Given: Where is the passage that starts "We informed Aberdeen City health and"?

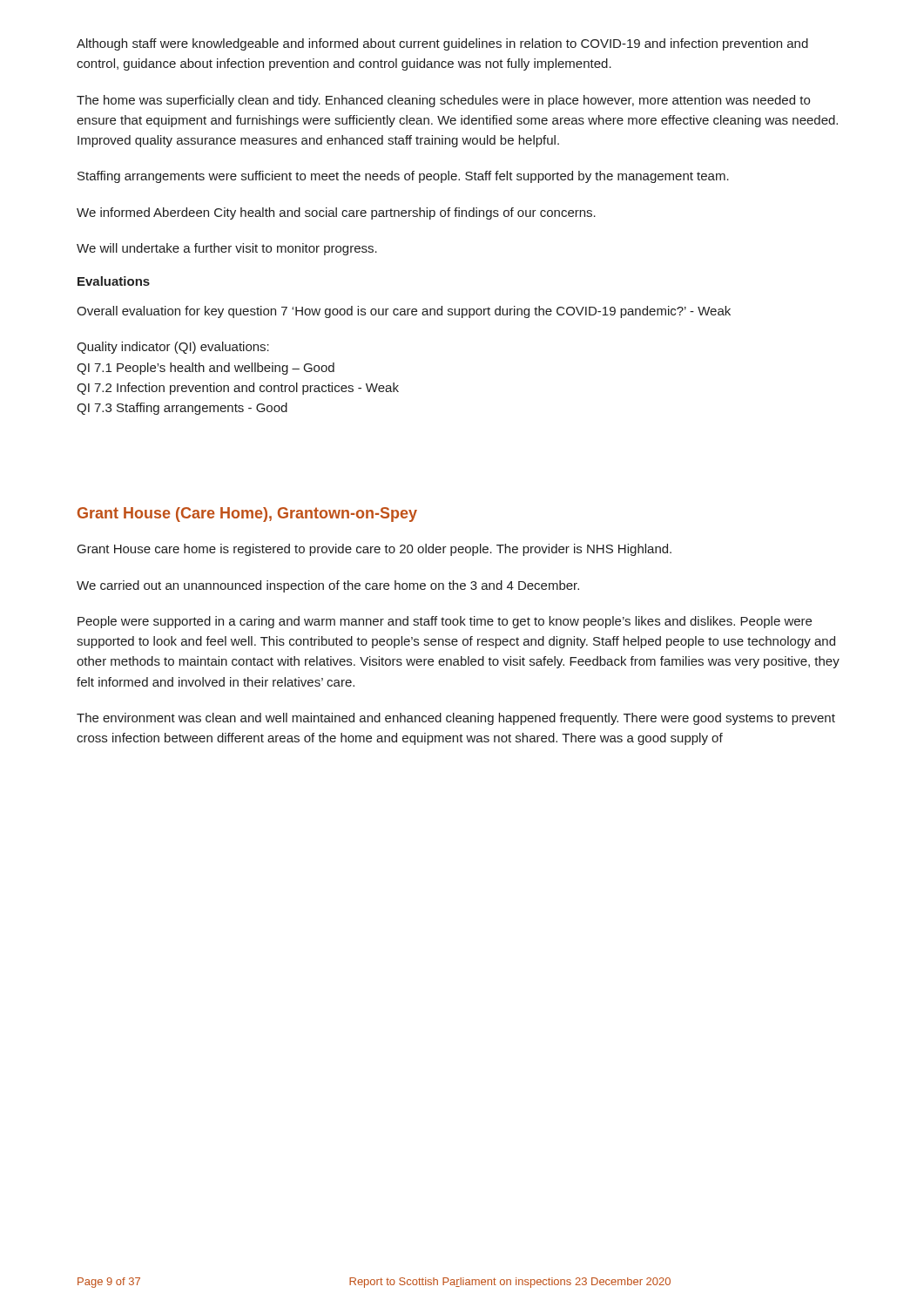Looking at the screenshot, I should (336, 212).
